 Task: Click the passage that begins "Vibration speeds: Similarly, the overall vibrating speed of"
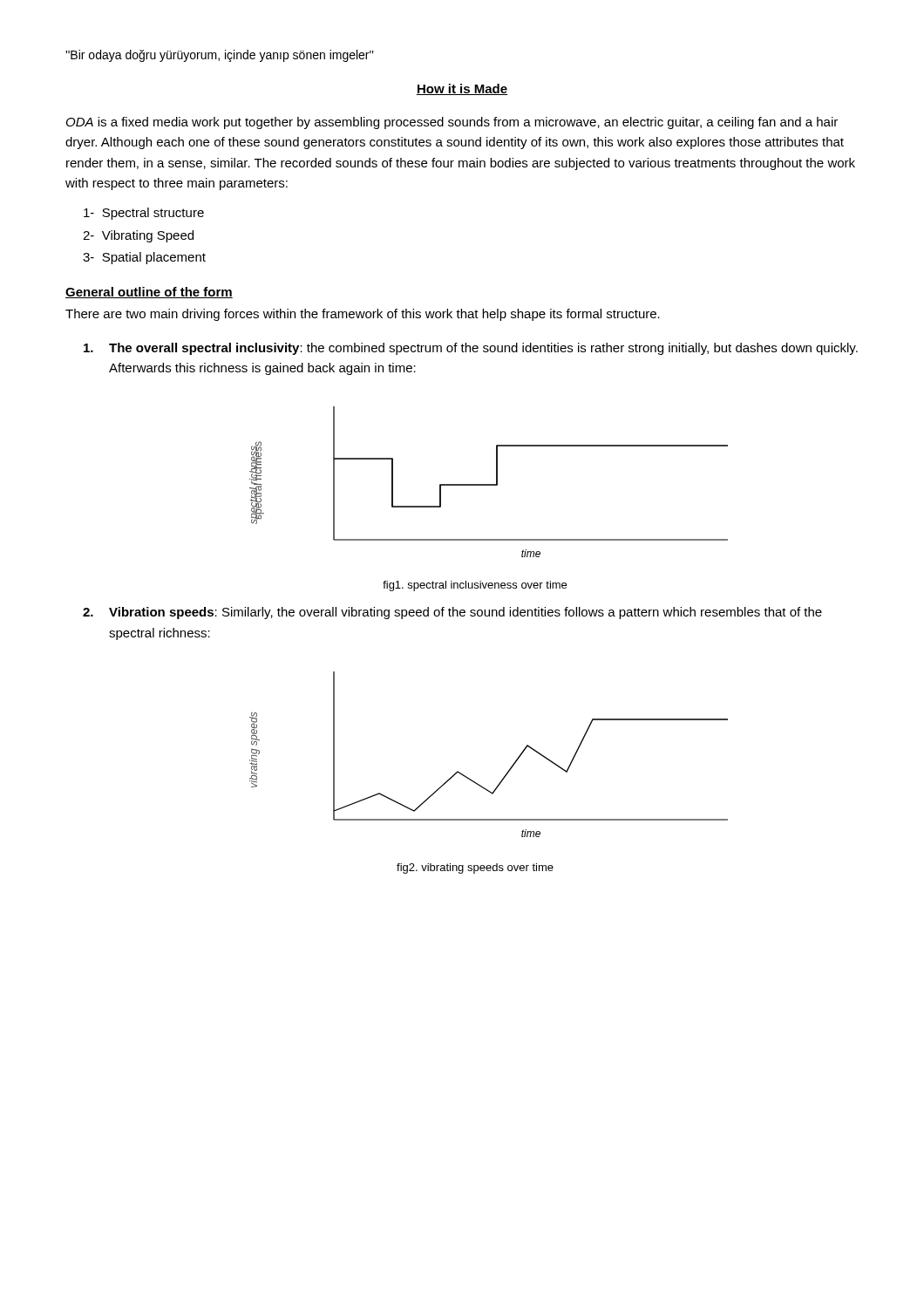point(471,622)
